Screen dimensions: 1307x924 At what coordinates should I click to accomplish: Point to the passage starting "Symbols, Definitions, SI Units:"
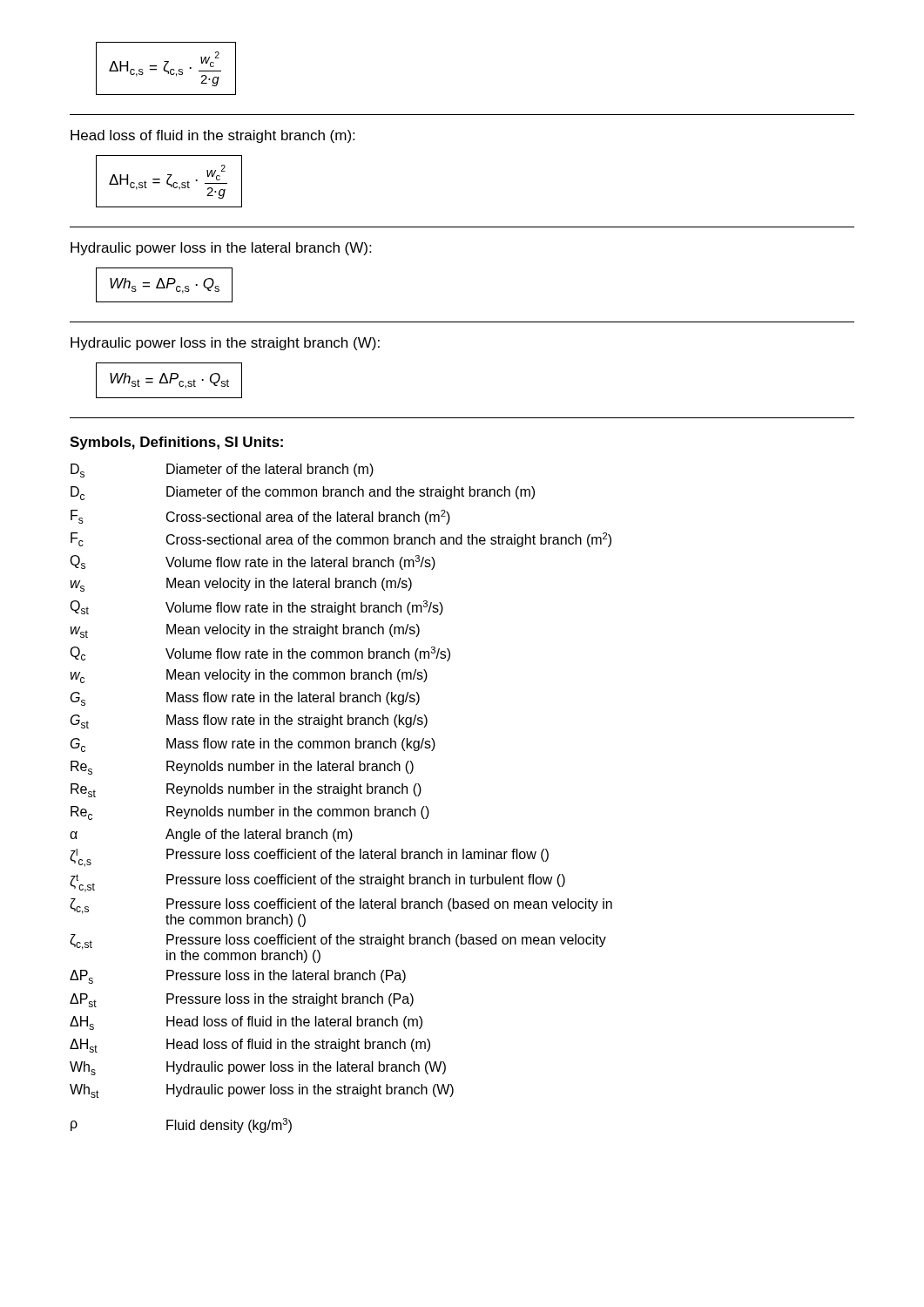177,442
